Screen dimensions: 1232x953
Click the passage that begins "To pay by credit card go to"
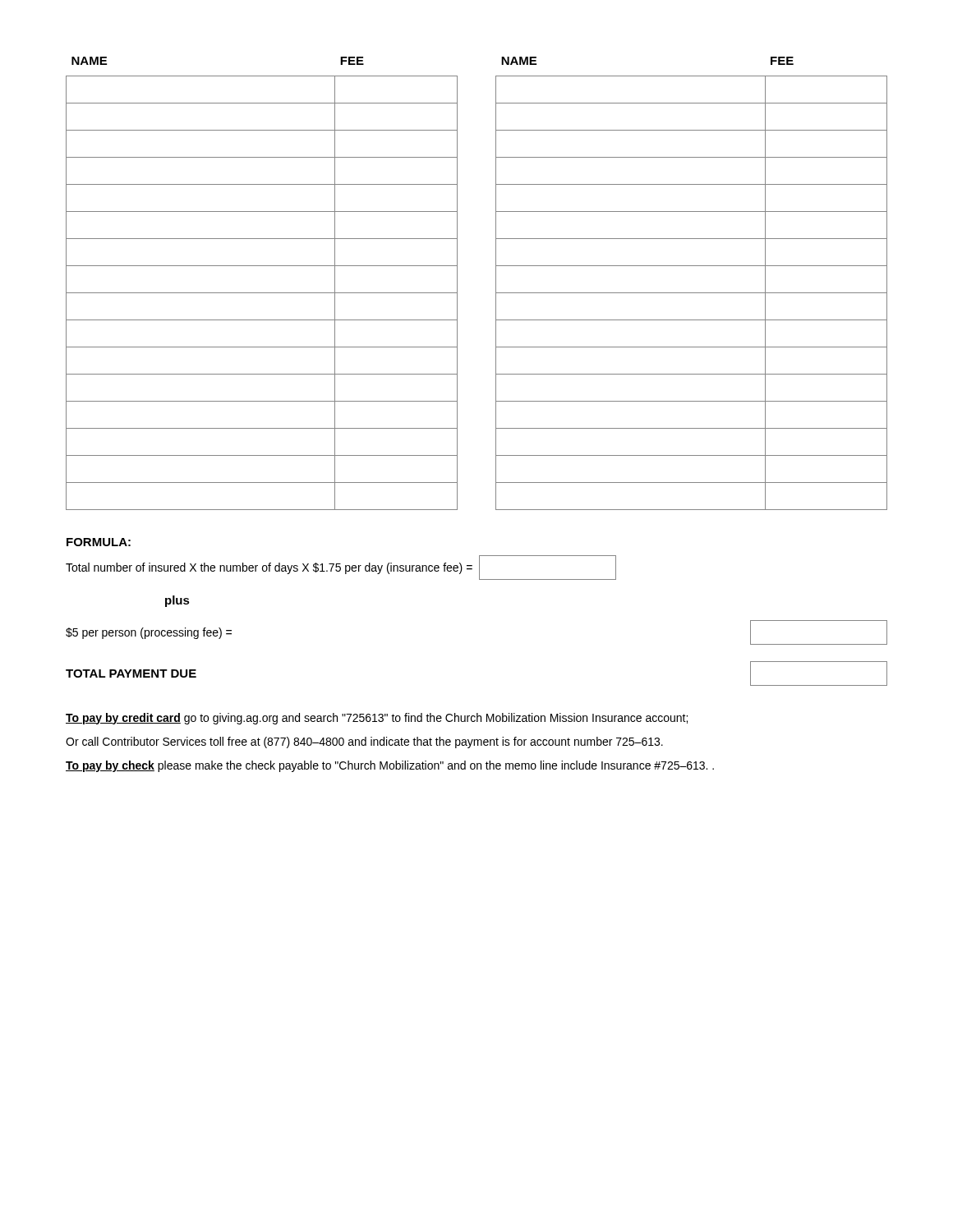coord(476,742)
